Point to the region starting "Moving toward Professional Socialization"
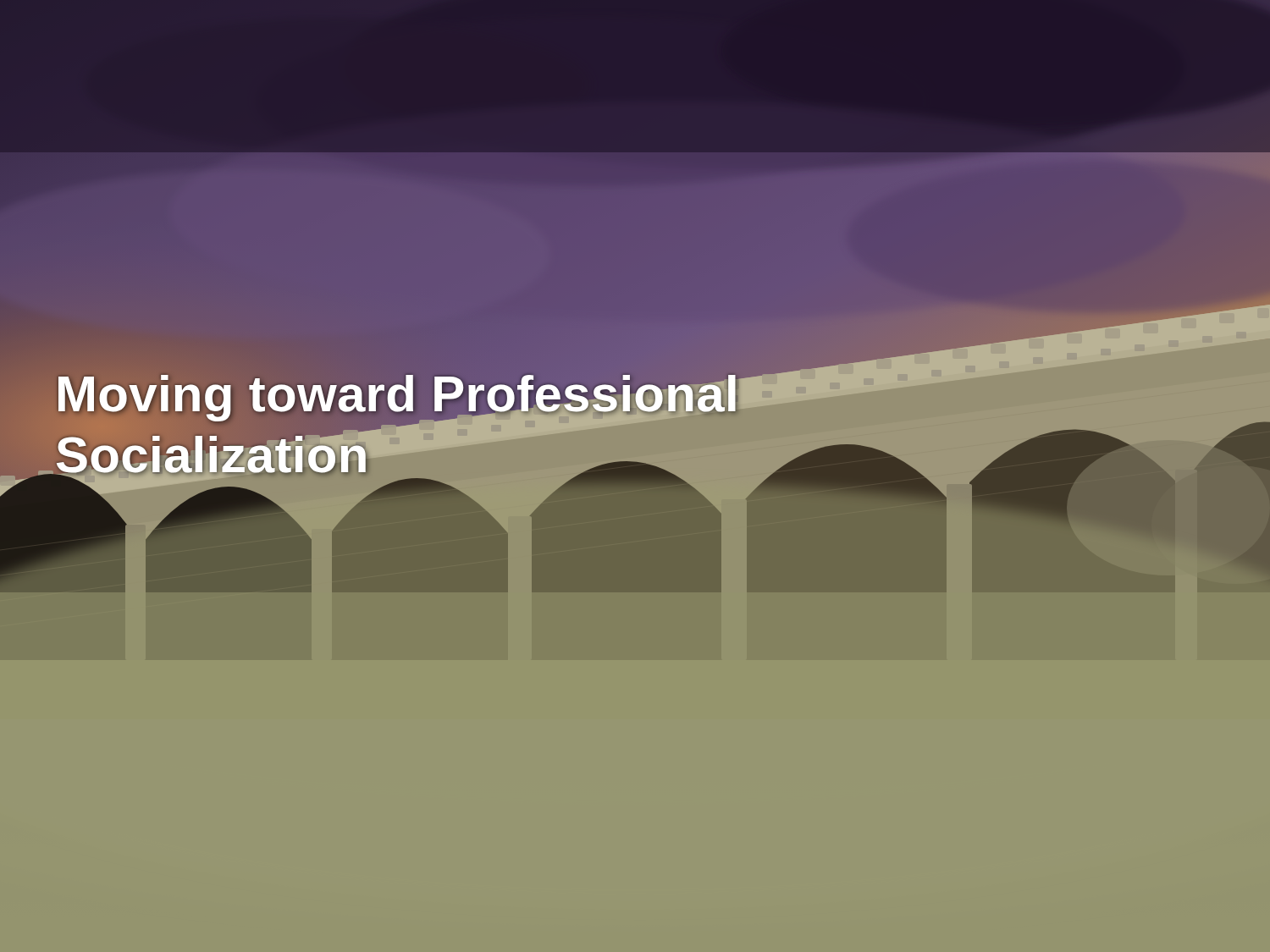This screenshot has height=952, width=1270. point(397,424)
